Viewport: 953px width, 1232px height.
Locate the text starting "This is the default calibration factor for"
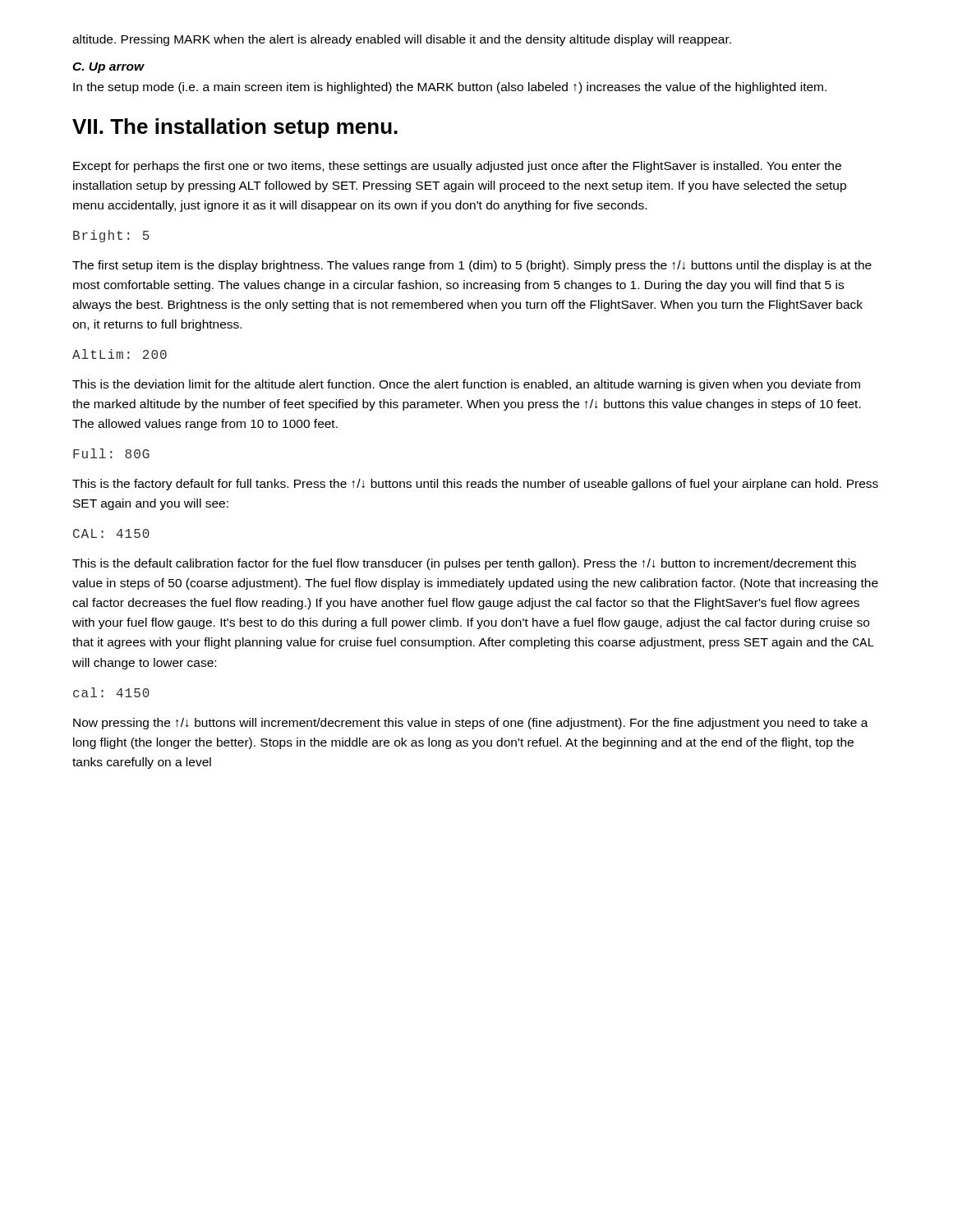coord(476,613)
